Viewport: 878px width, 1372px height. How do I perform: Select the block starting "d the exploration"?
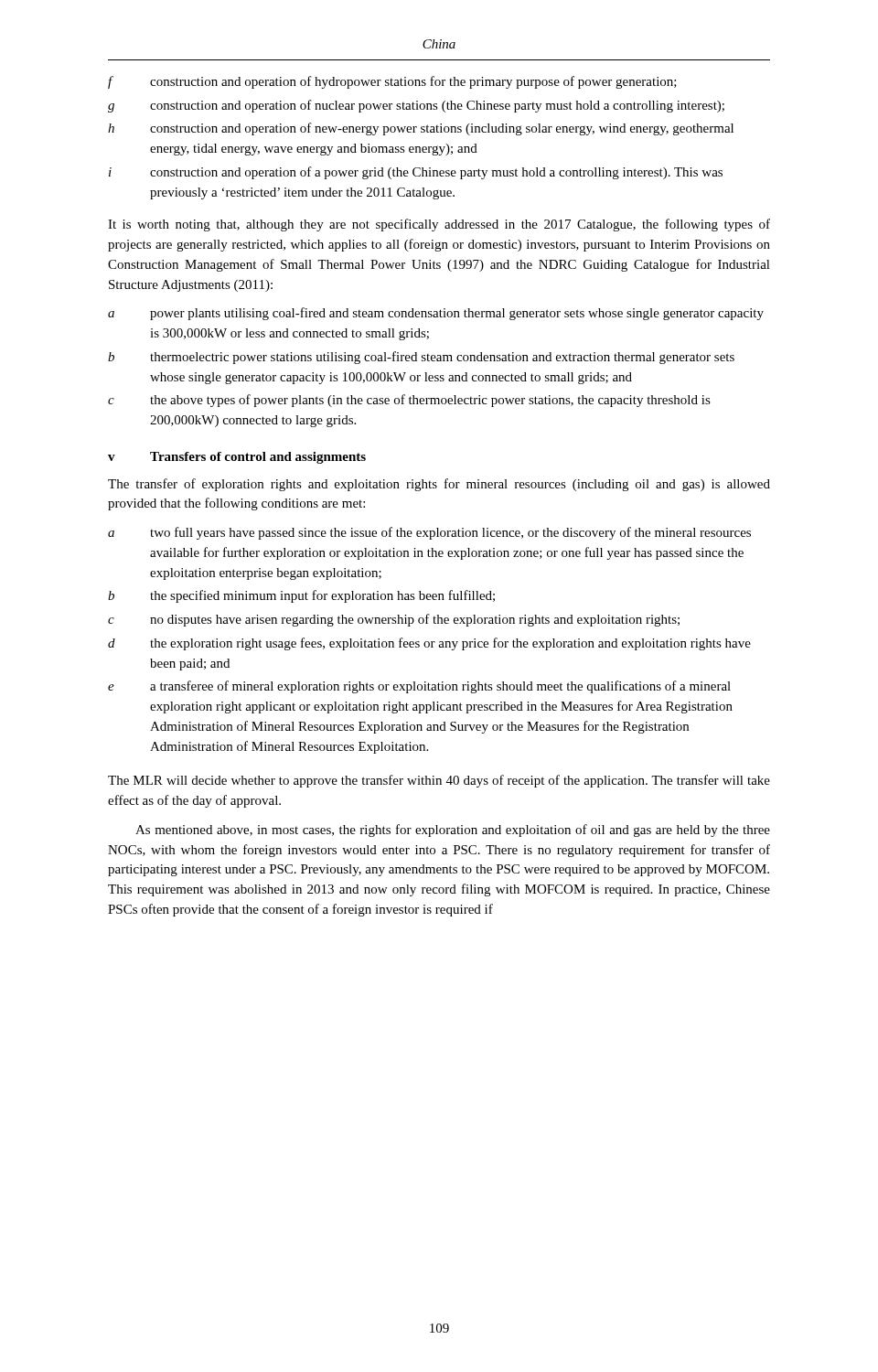[x=439, y=653]
